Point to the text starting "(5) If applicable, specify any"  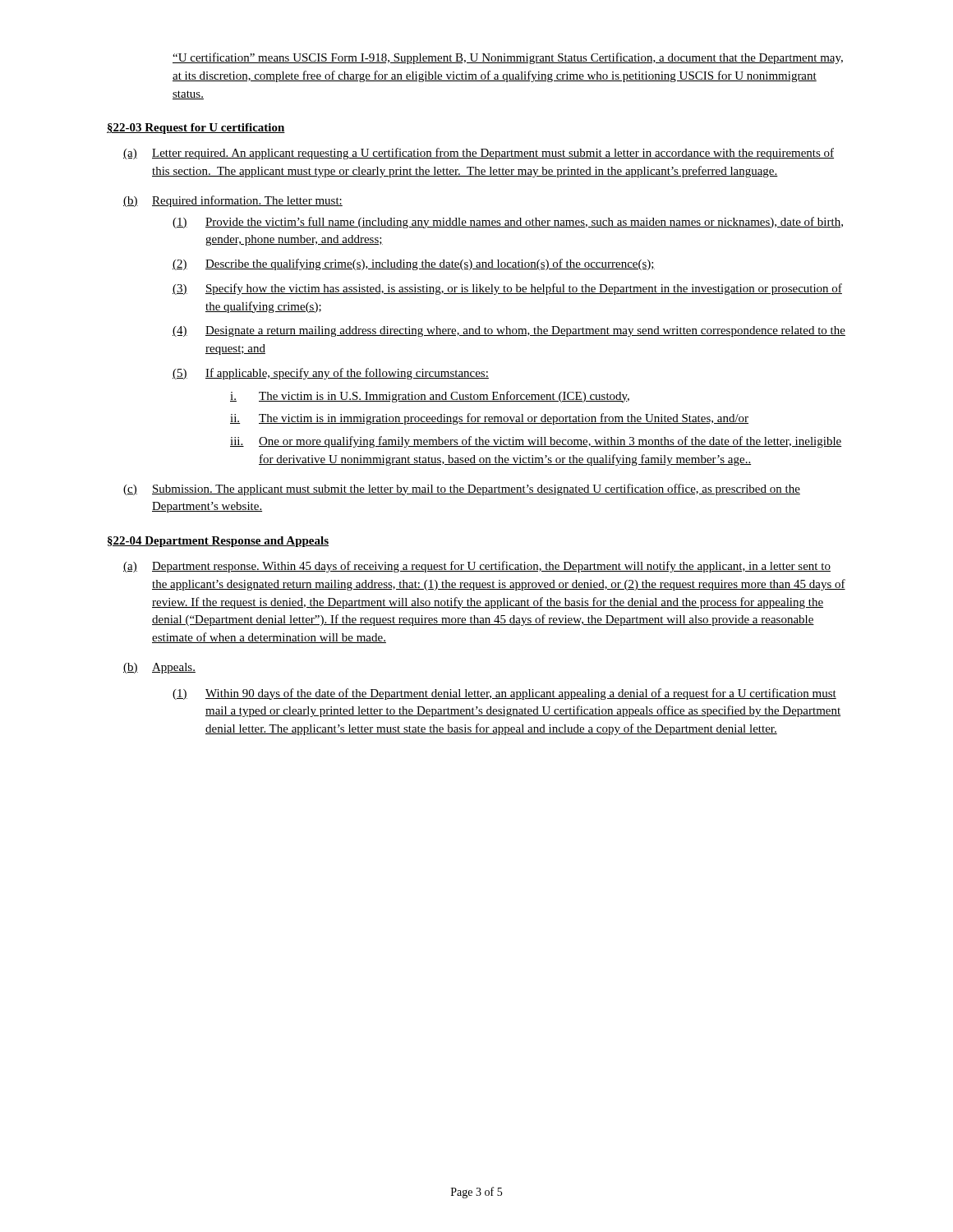pyautogui.click(x=331, y=374)
